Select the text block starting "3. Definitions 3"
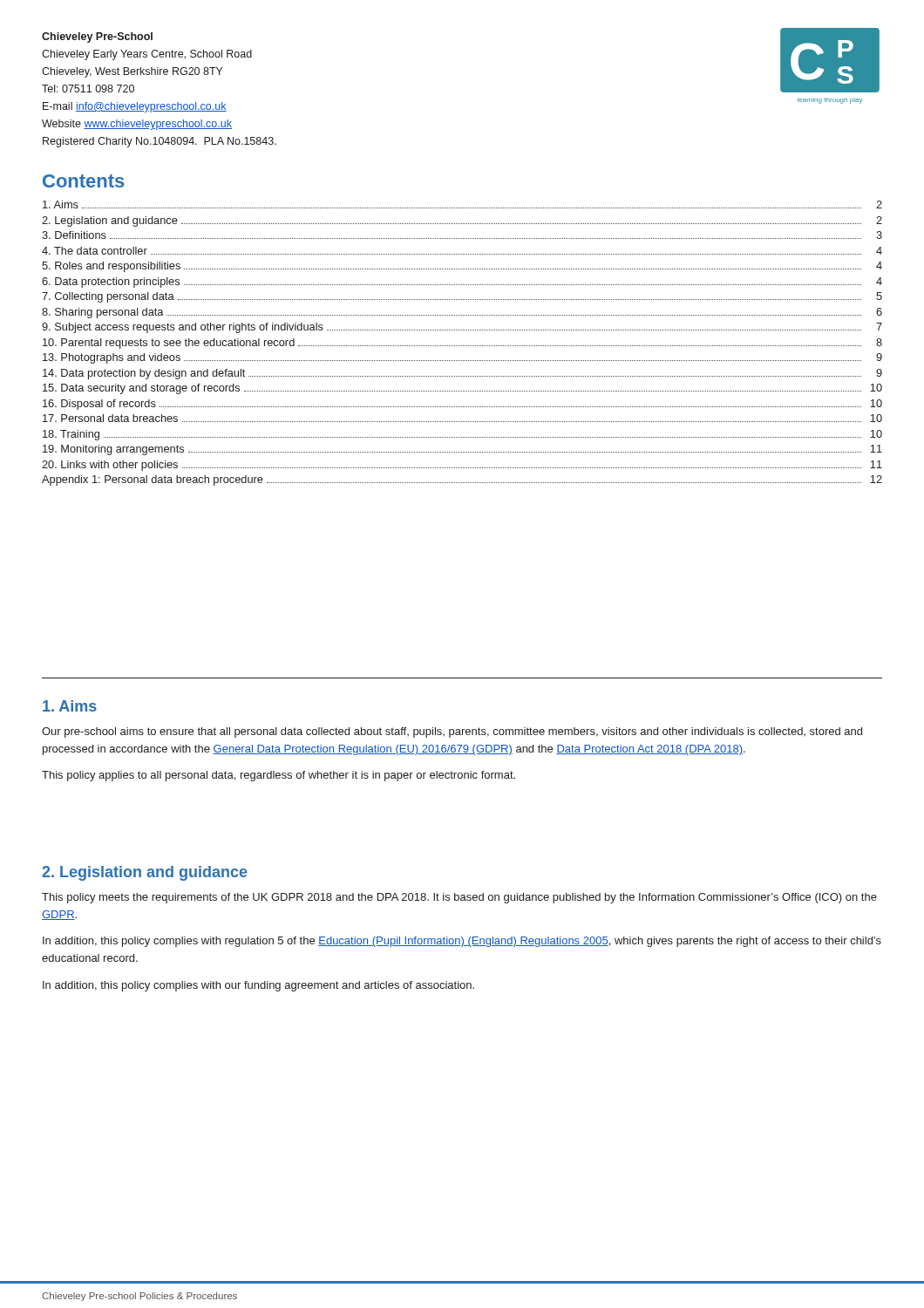 pyautogui.click(x=462, y=235)
